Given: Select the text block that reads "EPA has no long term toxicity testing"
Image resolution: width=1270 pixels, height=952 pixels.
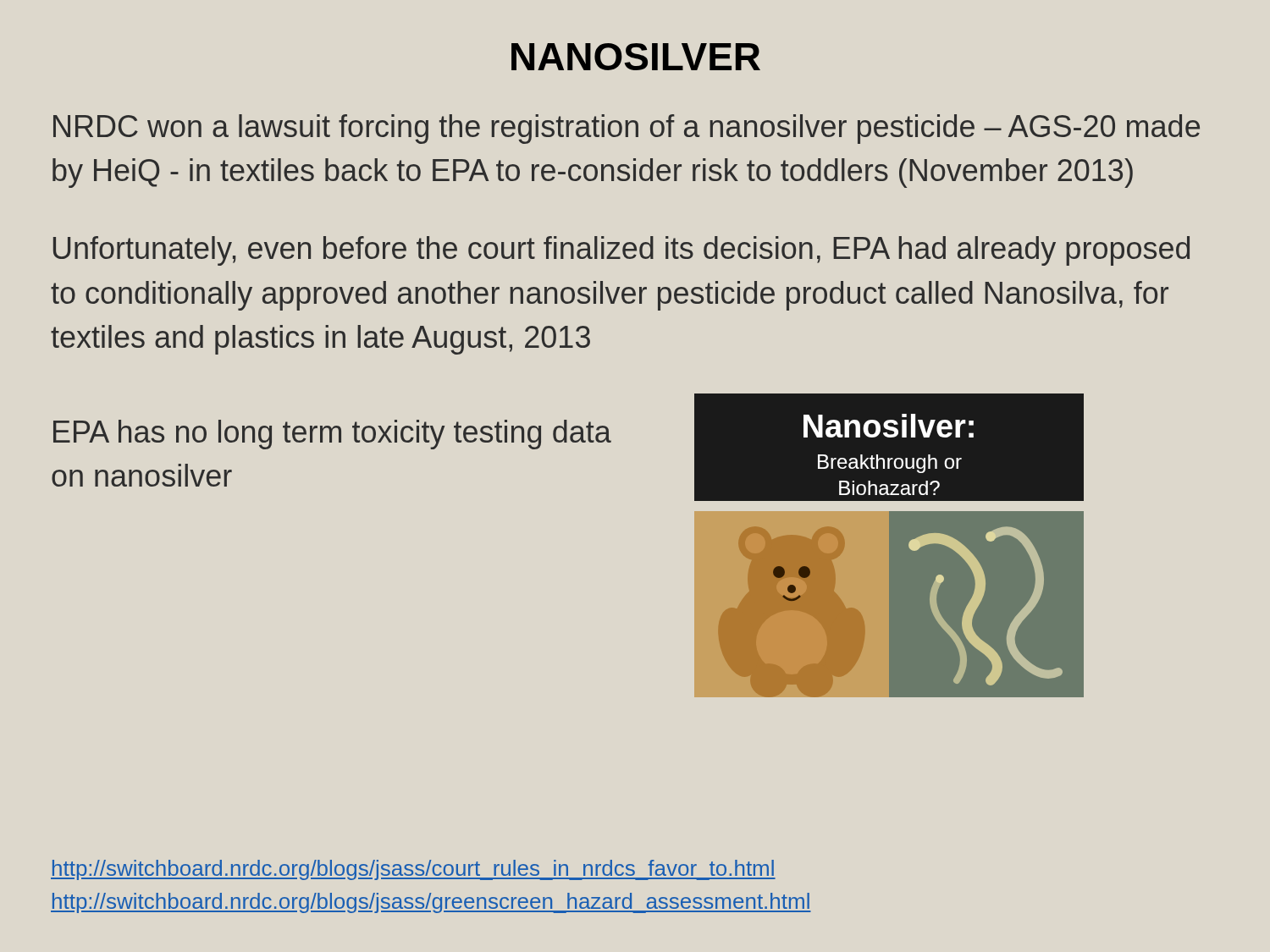Looking at the screenshot, I should tap(331, 454).
